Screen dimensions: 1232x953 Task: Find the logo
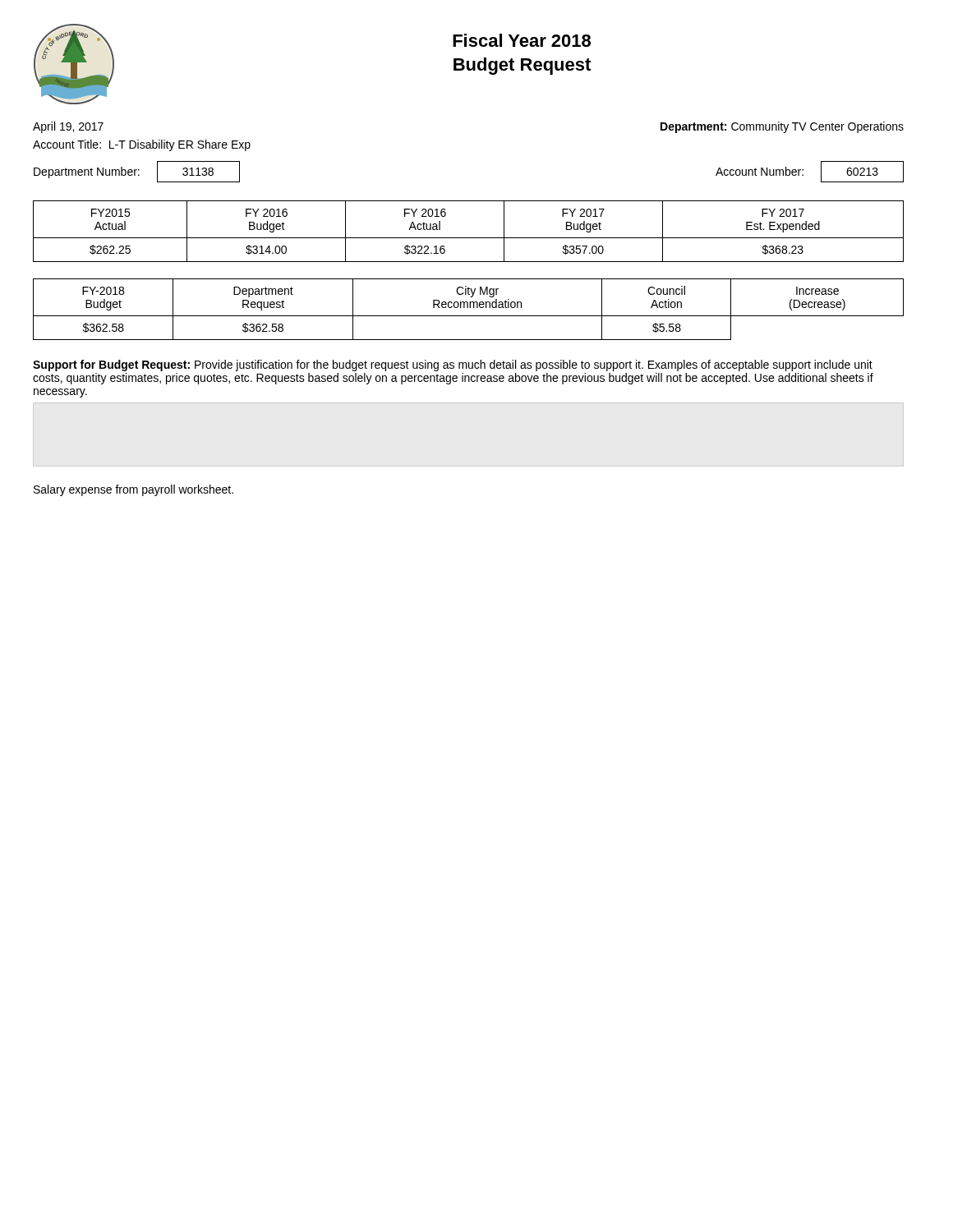(x=74, y=64)
